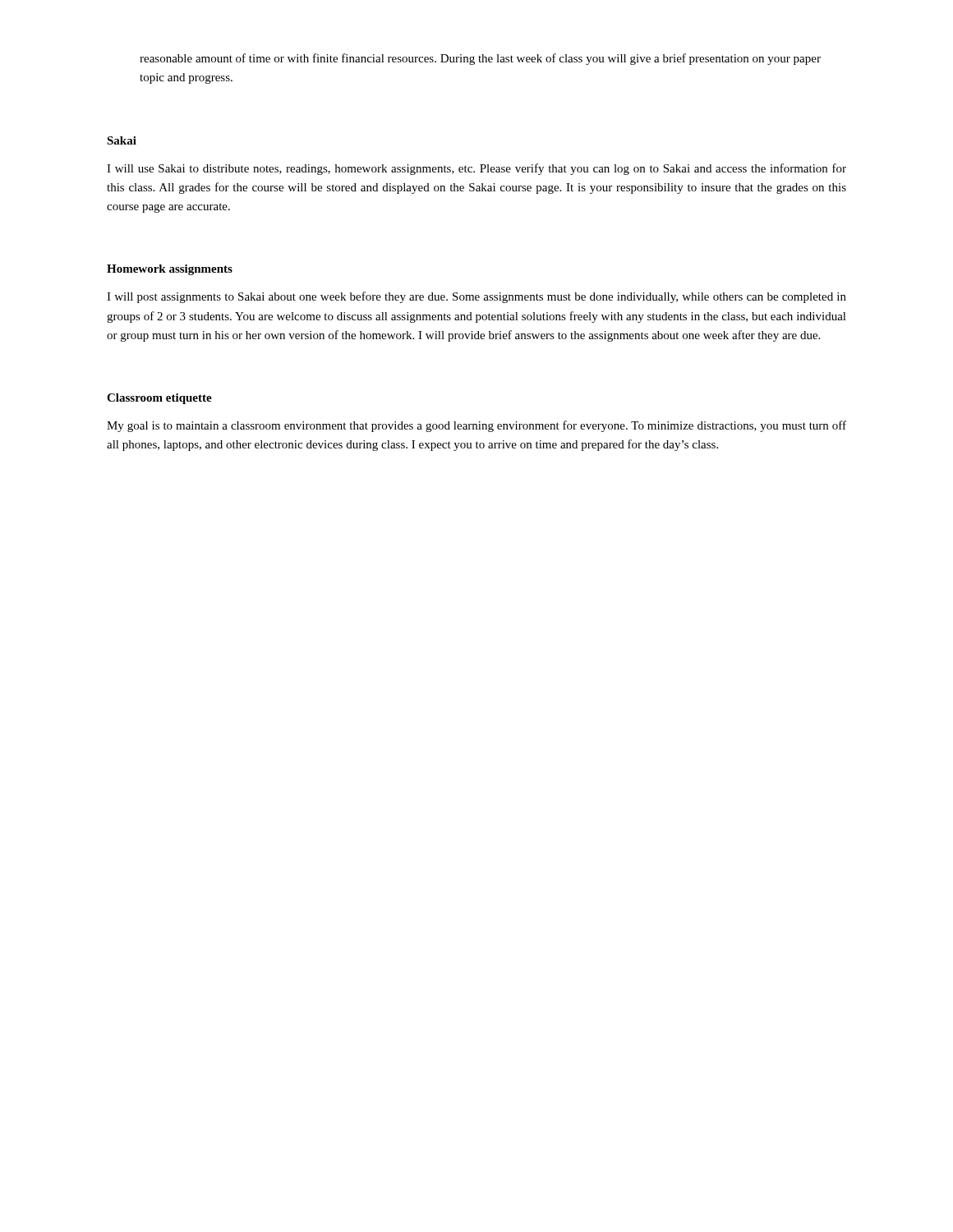This screenshot has height=1232, width=953.
Task: Locate the section header with the text "Homework assignments"
Action: tap(170, 269)
